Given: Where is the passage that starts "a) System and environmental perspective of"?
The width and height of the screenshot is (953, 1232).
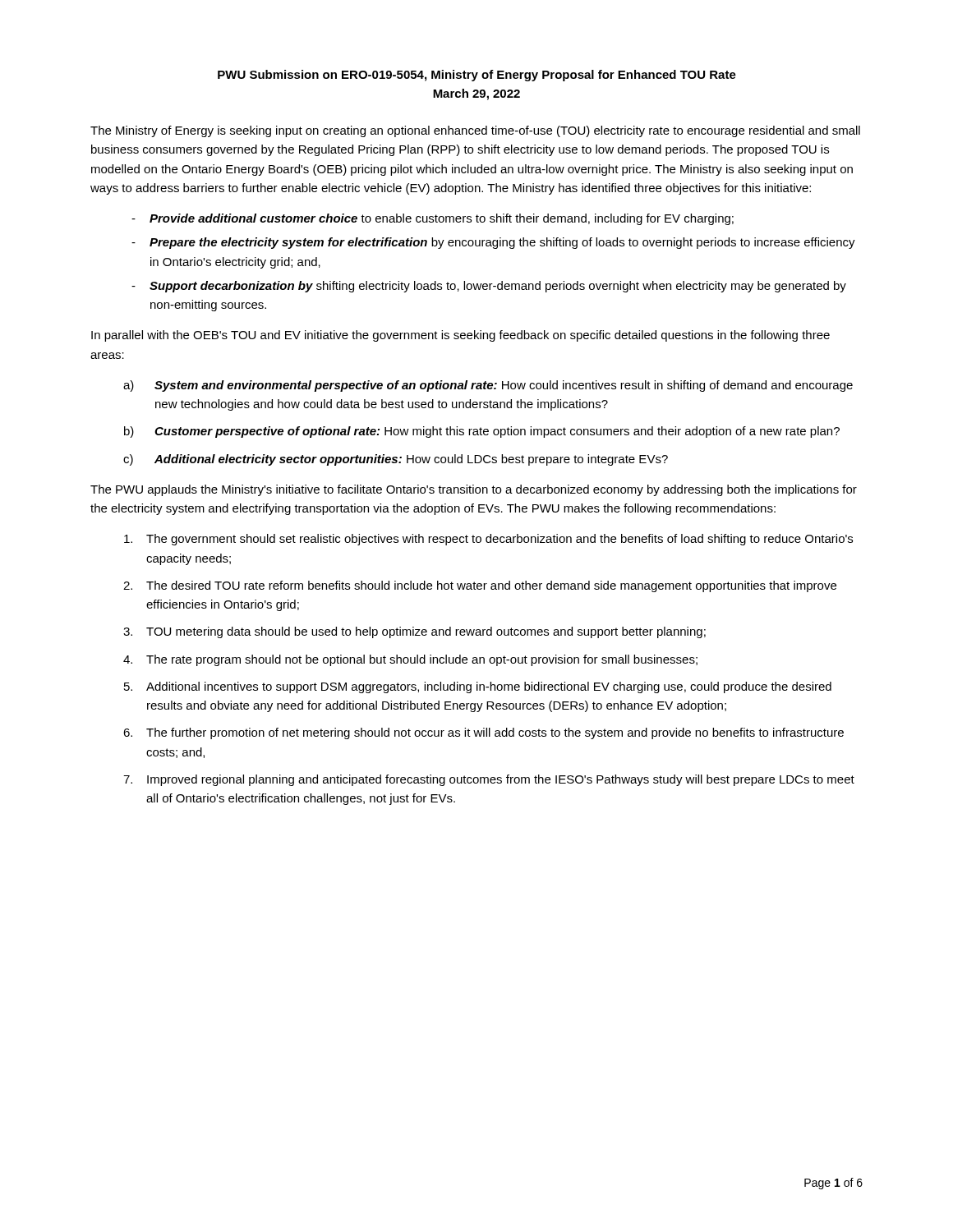Looking at the screenshot, I should click(493, 394).
